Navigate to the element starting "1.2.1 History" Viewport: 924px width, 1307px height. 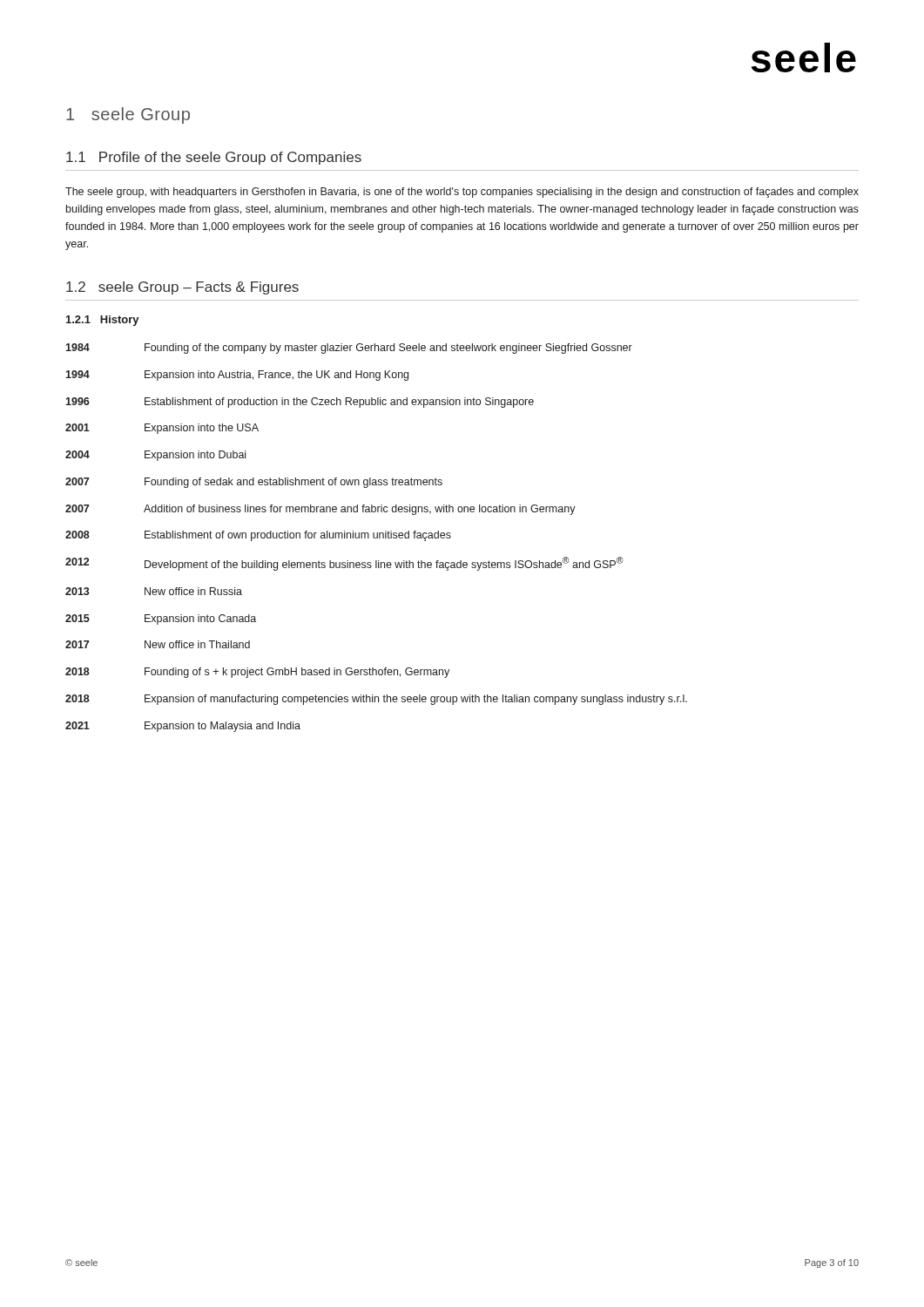coord(102,319)
